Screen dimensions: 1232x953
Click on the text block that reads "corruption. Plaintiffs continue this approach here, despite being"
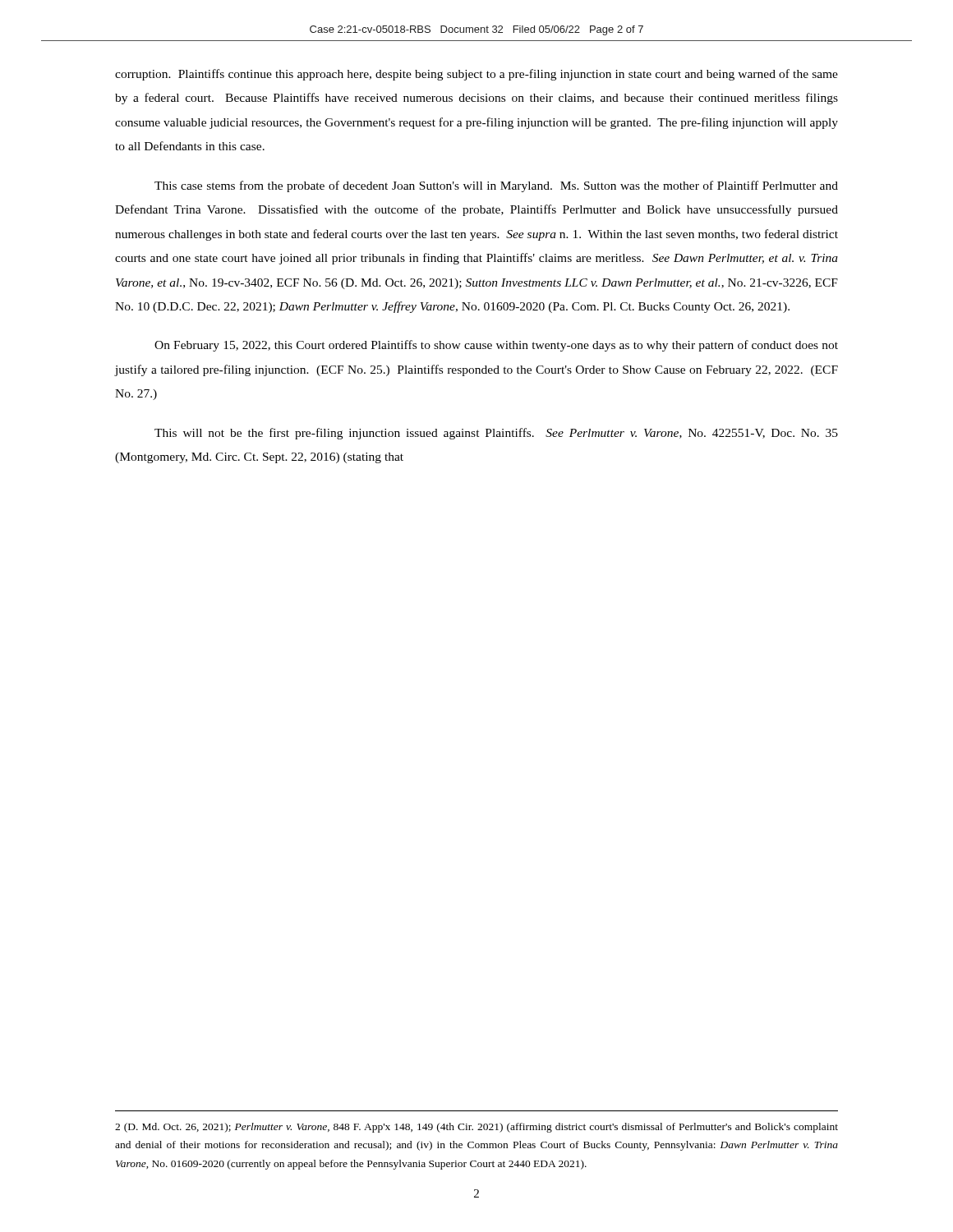[x=476, y=110]
